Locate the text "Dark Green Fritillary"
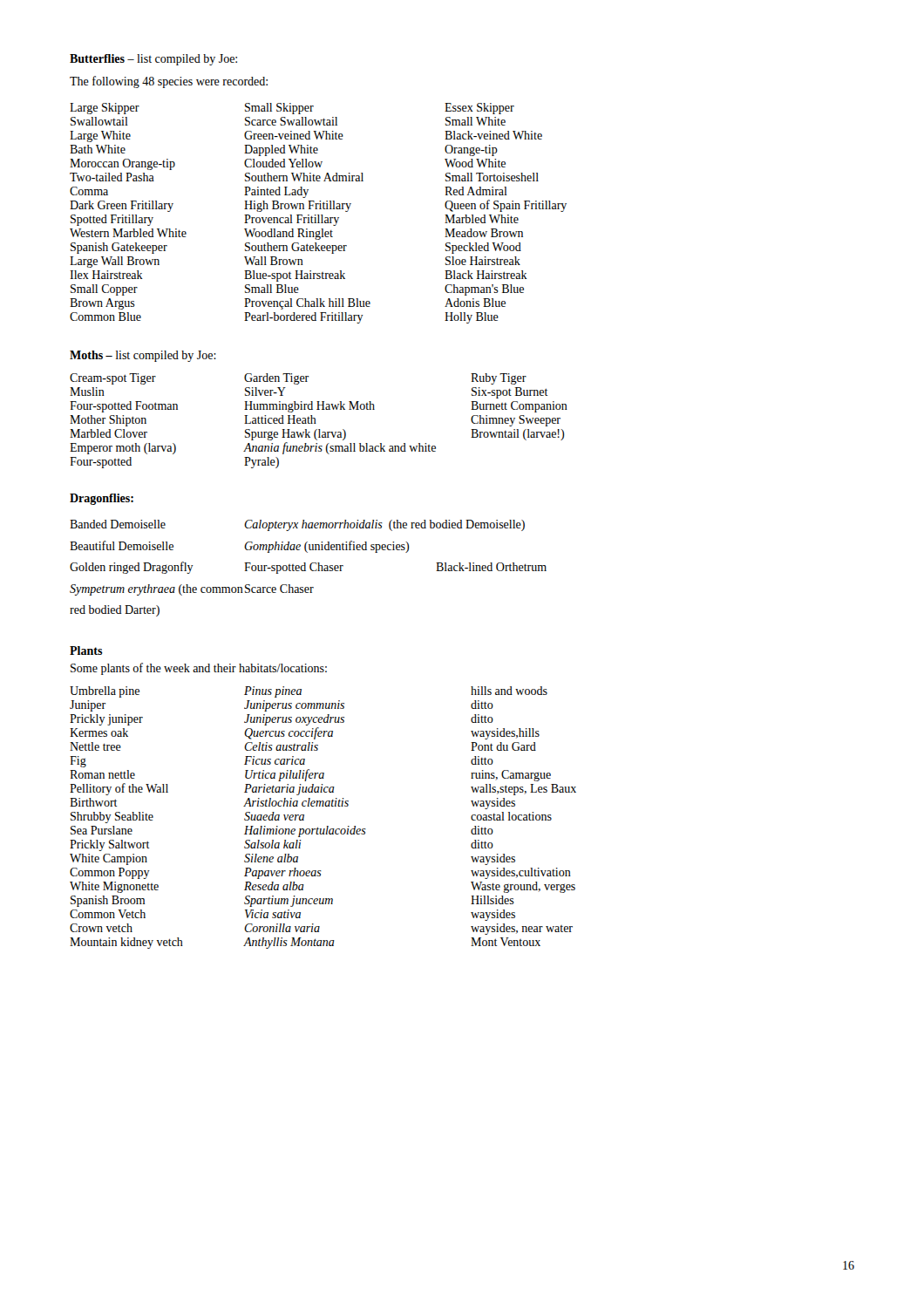The height and width of the screenshot is (1308, 924). 122,205
